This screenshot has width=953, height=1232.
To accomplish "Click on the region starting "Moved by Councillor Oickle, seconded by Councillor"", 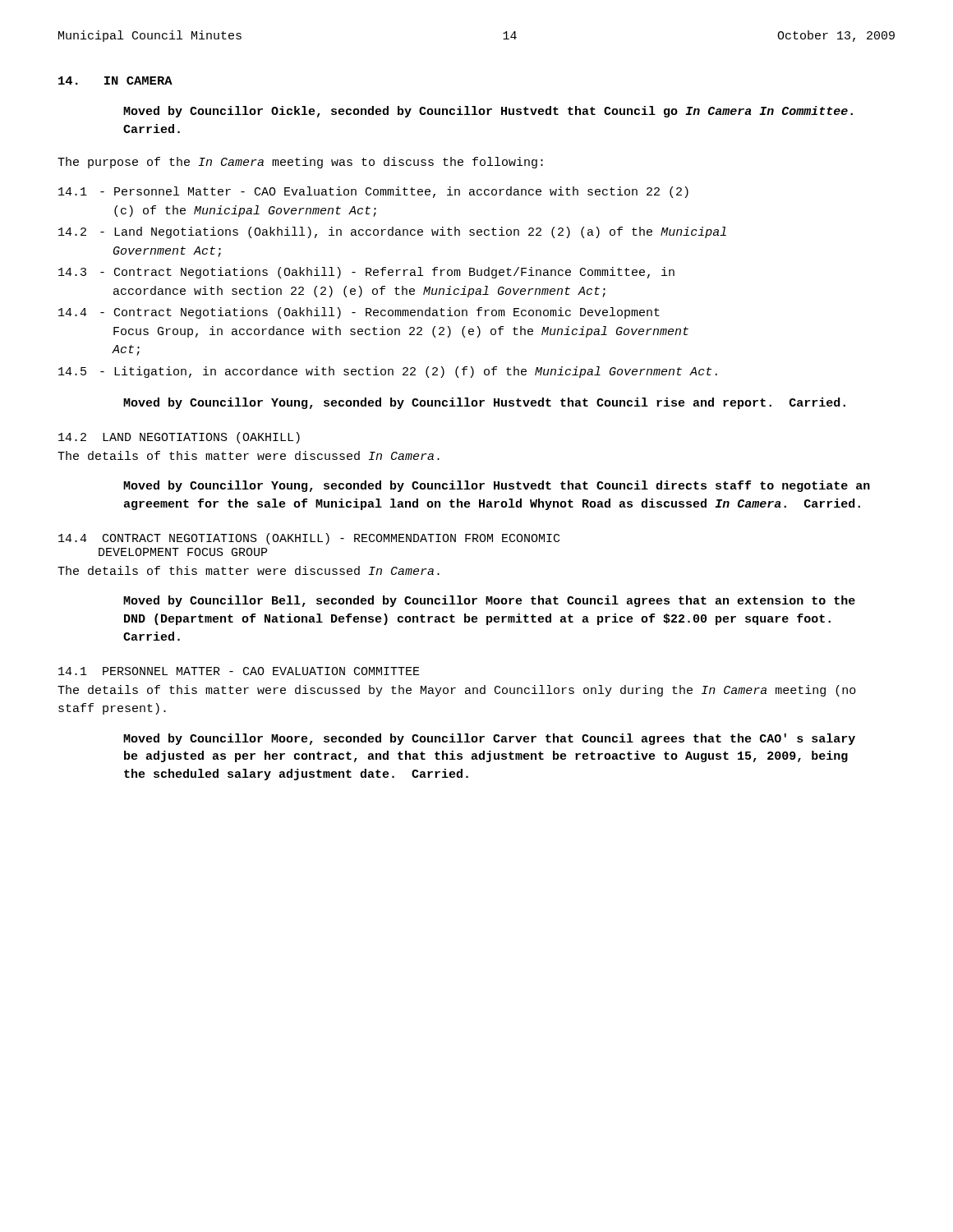I will pyautogui.click(x=493, y=121).
